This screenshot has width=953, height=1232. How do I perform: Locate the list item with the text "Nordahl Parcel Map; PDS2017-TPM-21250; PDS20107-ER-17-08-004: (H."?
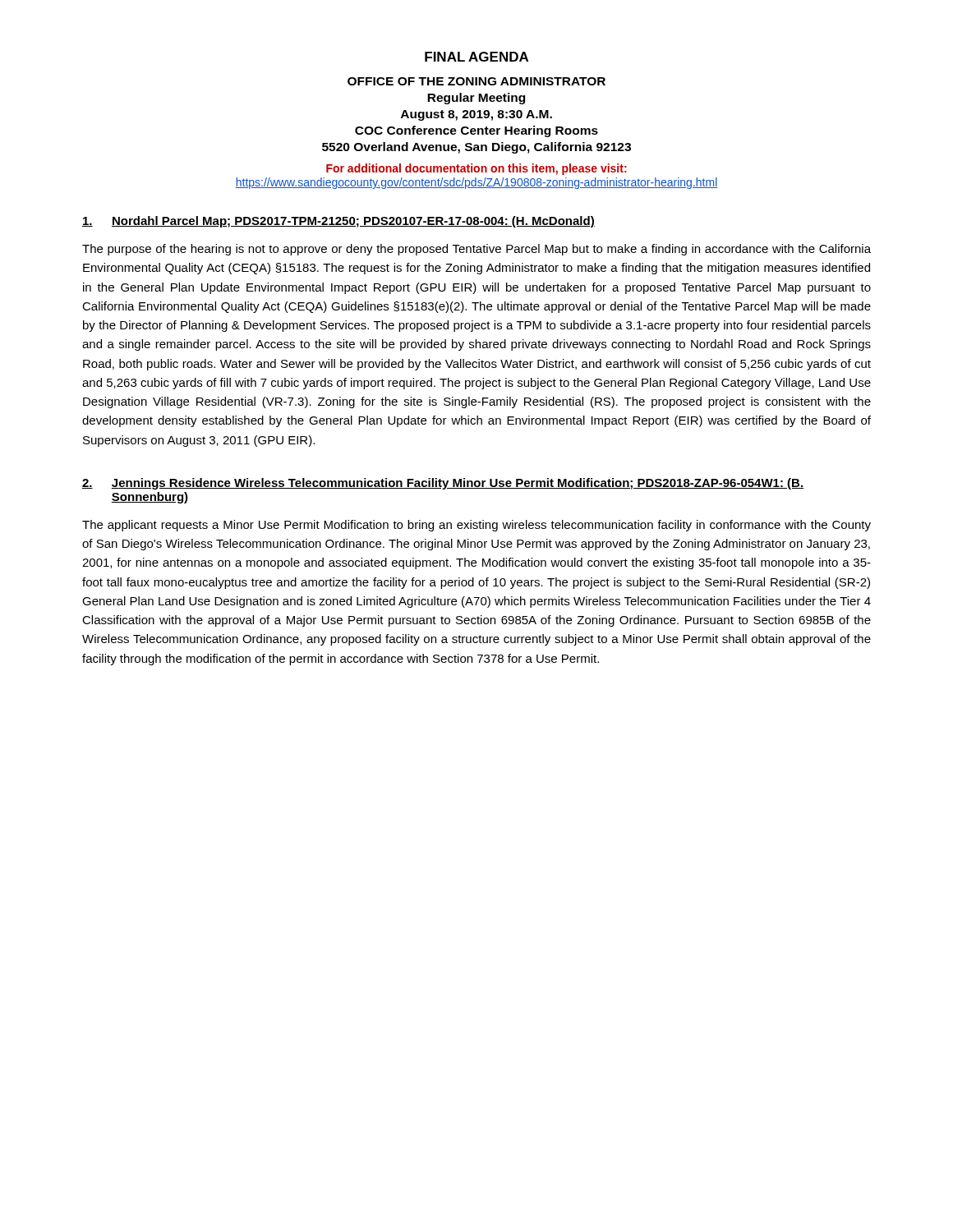(x=476, y=331)
